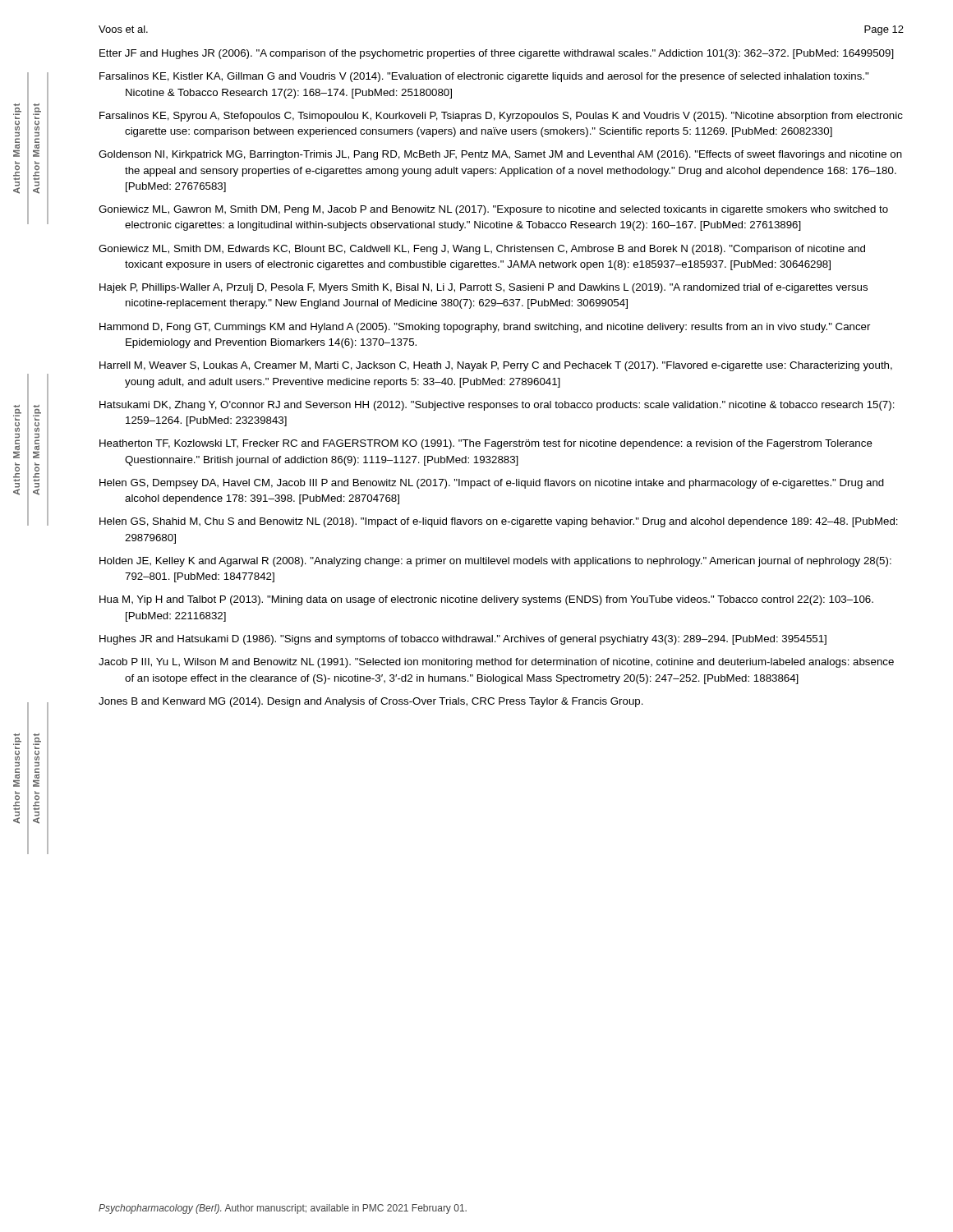Image resolution: width=953 pixels, height=1232 pixels.
Task: Click on the text starting "Holden JE, Kelley K and Agarwal"
Action: [495, 568]
